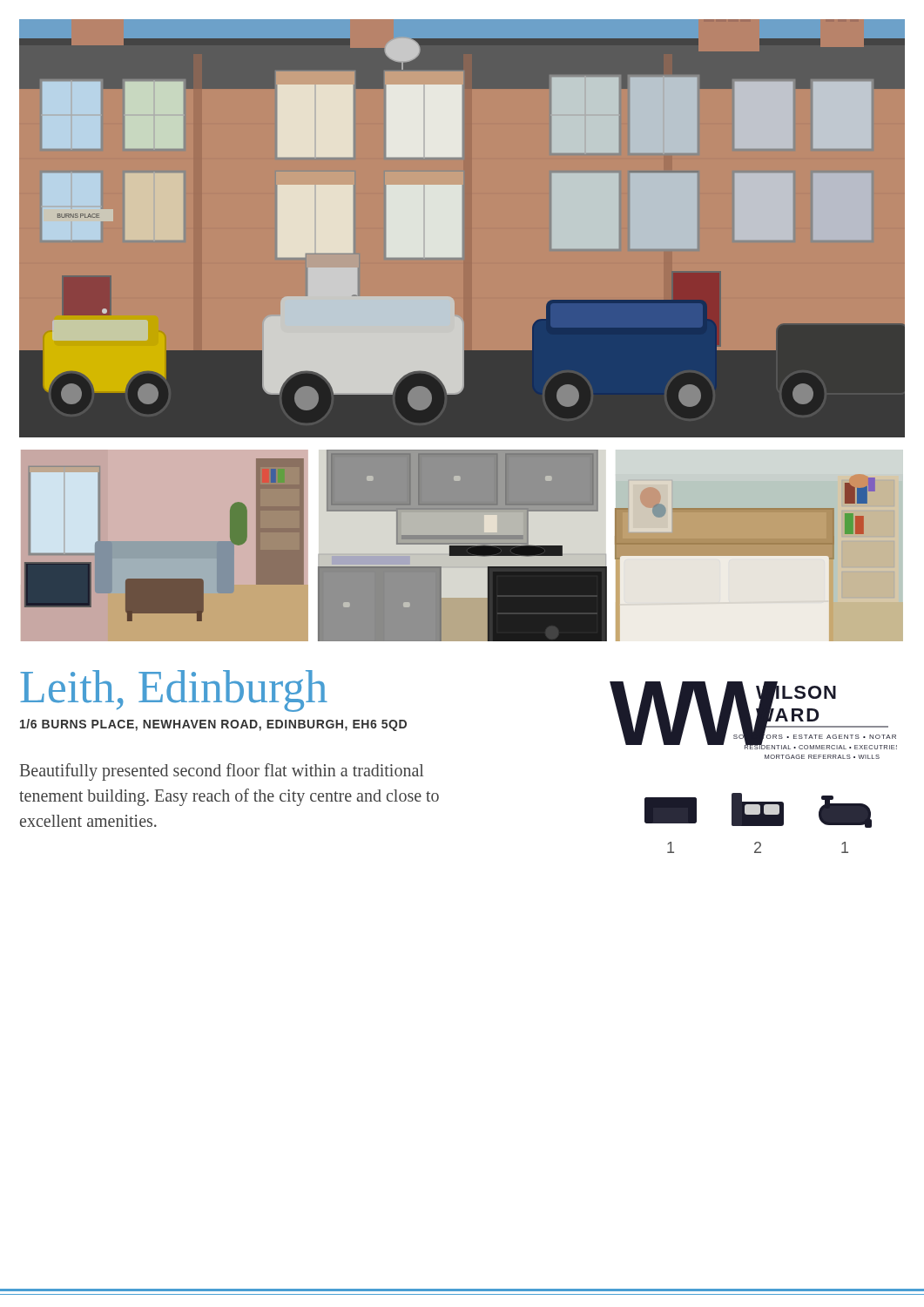Select the infographic
Screen dimensions: 1307x924
pos(758,821)
